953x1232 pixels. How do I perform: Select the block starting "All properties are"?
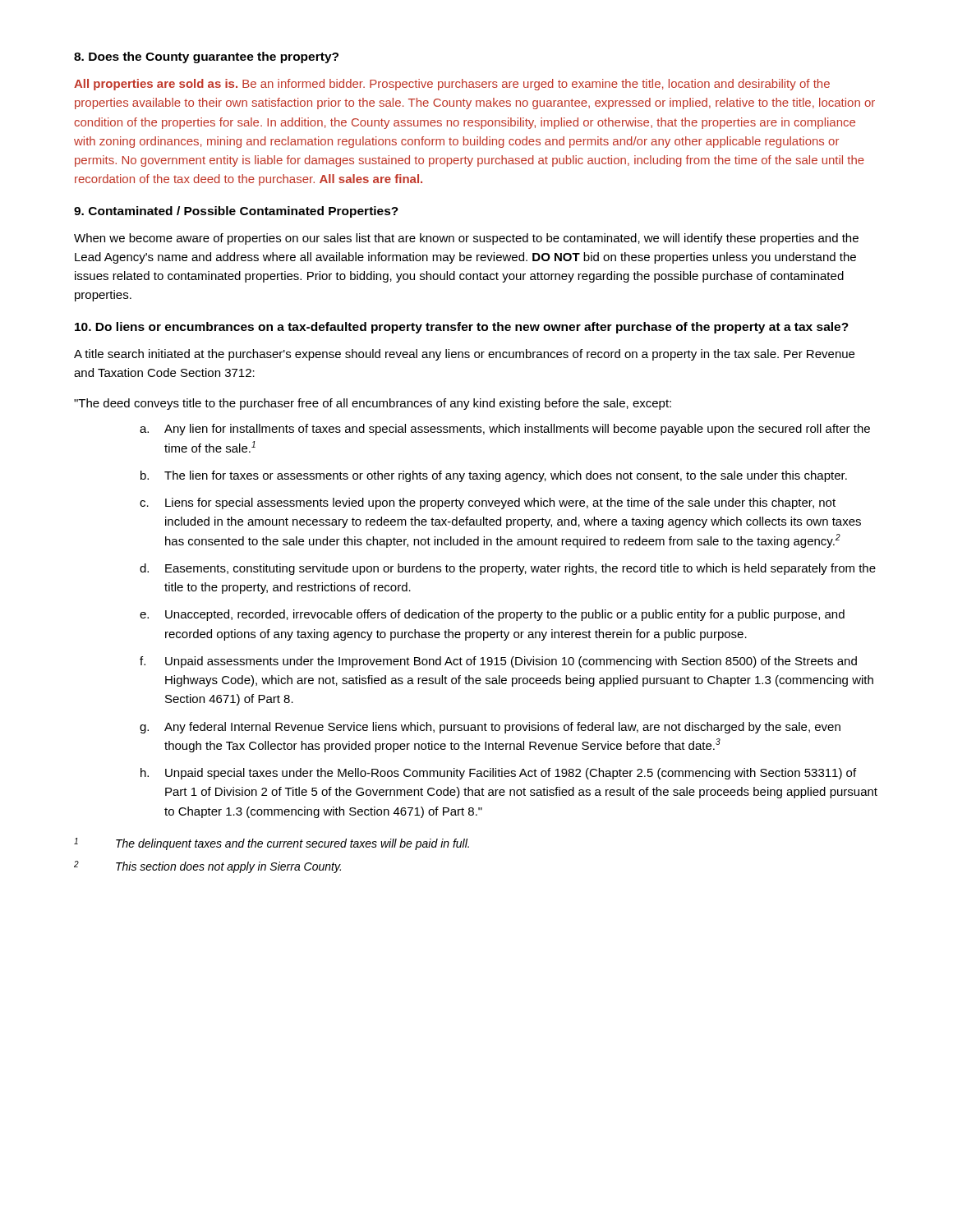(475, 131)
